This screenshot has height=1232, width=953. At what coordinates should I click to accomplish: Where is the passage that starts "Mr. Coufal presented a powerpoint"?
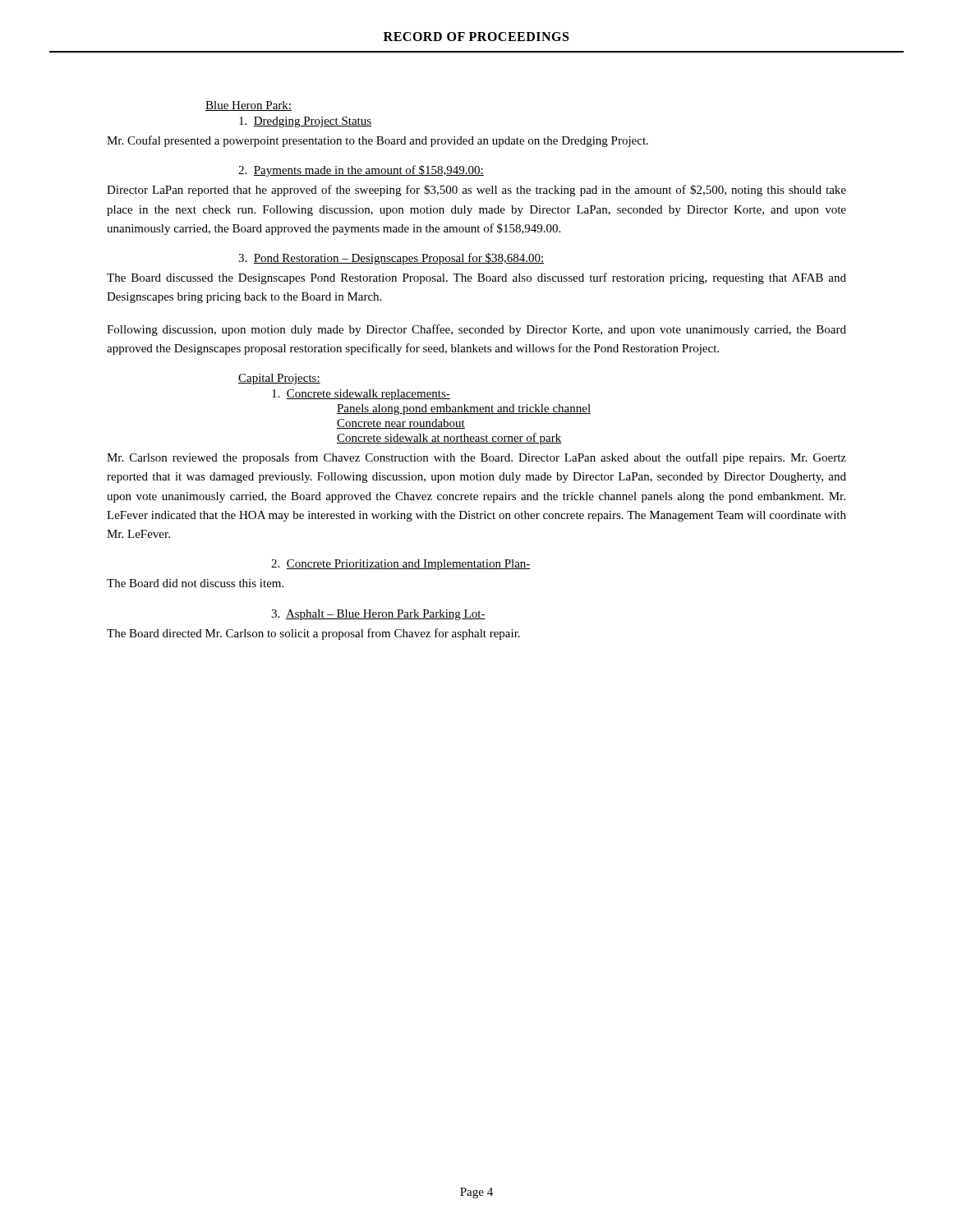[378, 140]
